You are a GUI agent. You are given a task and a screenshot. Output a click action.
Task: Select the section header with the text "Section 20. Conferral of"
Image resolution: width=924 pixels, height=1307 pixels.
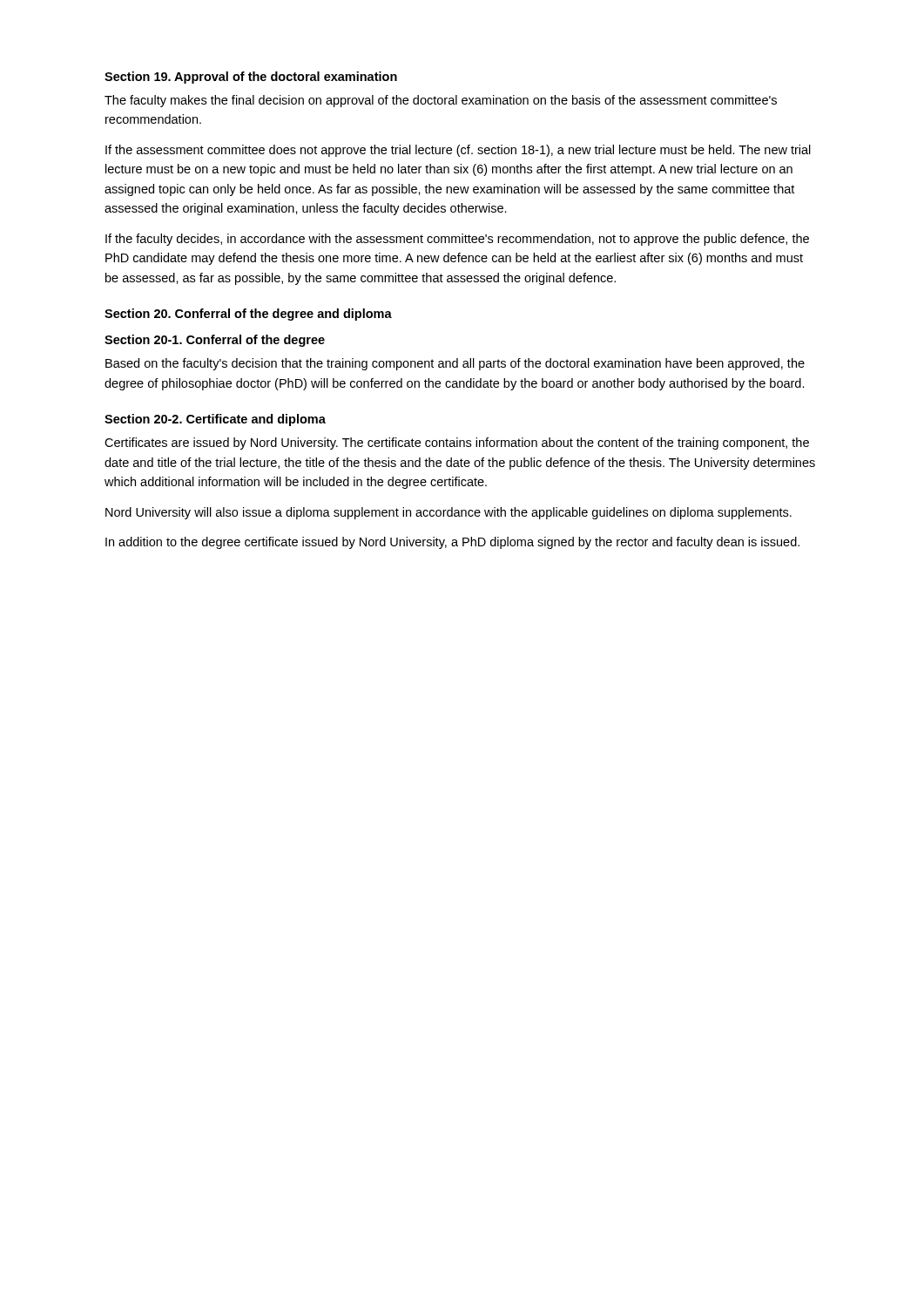(x=248, y=314)
